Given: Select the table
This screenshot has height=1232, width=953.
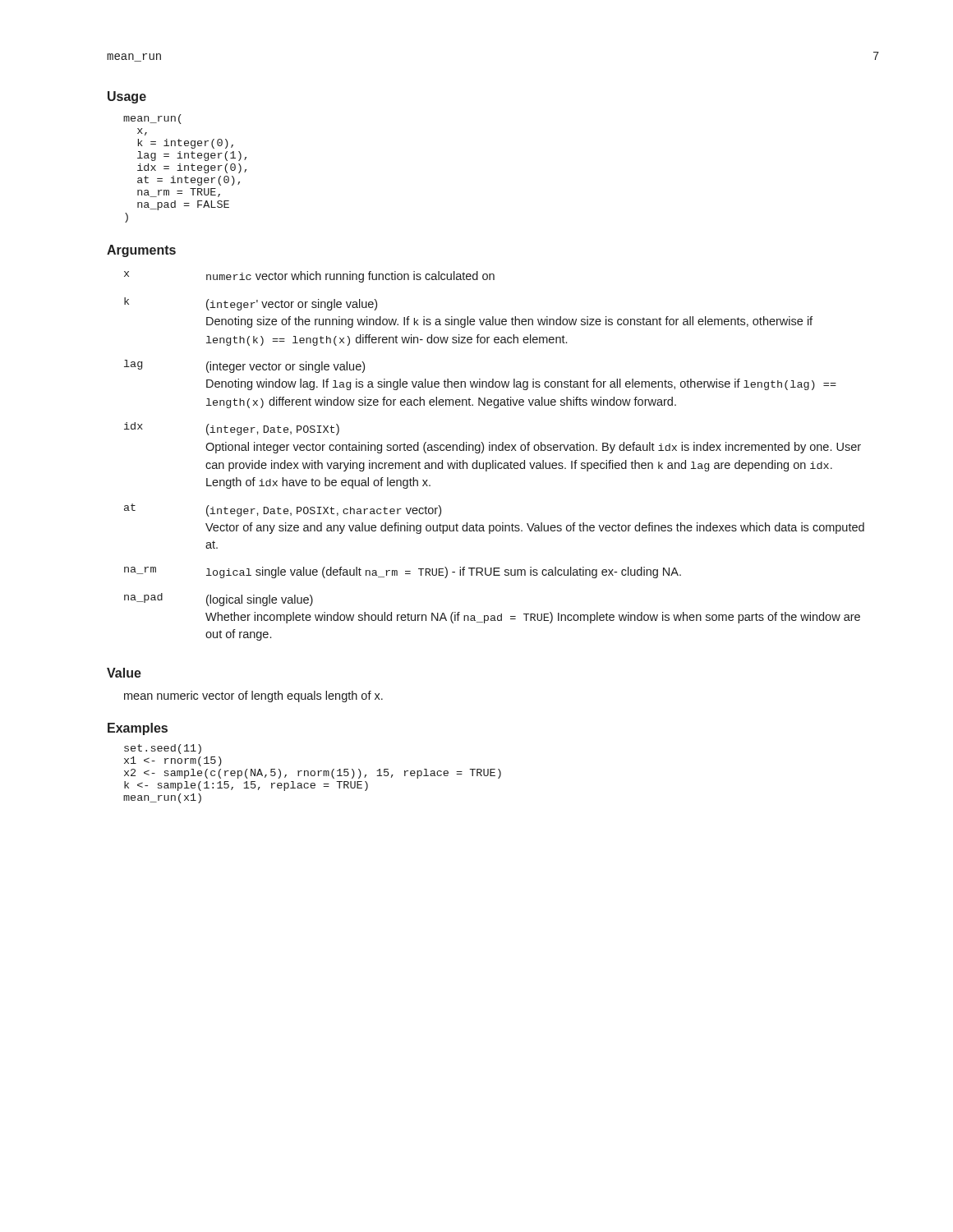Looking at the screenshot, I should 493,457.
